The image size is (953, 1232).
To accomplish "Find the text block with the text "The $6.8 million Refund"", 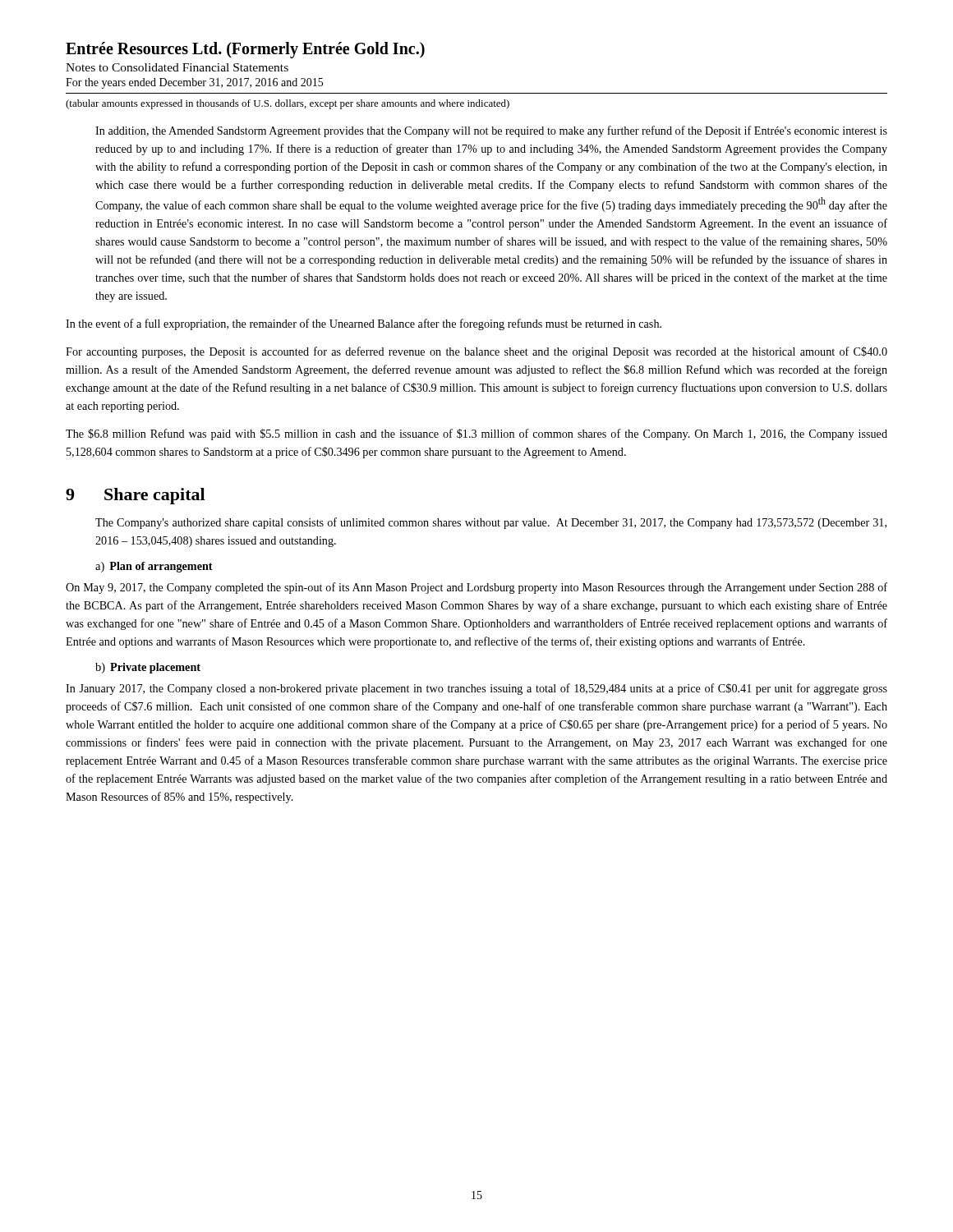I will point(476,442).
